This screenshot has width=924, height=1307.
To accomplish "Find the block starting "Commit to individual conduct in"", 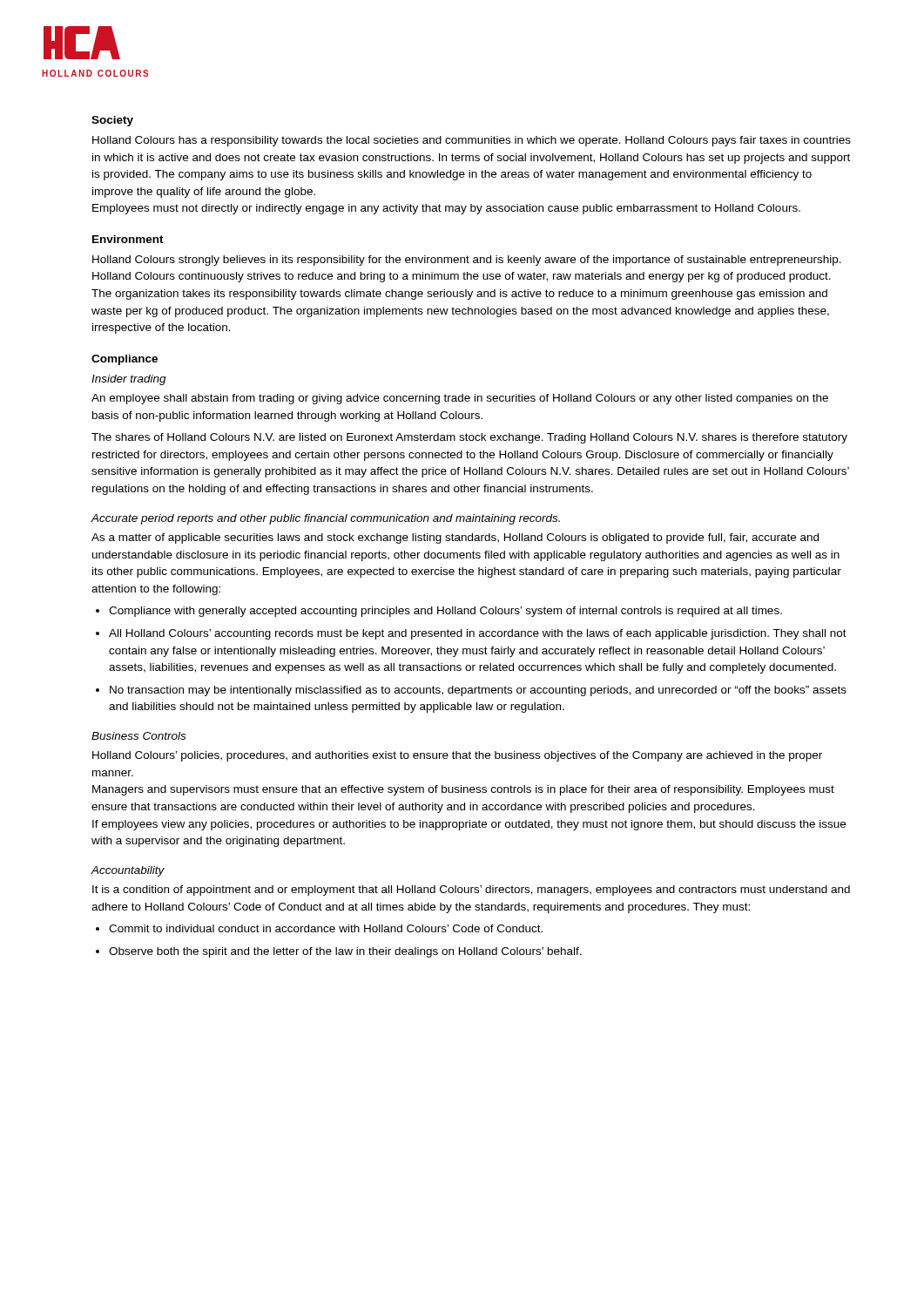I will point(326,929).
